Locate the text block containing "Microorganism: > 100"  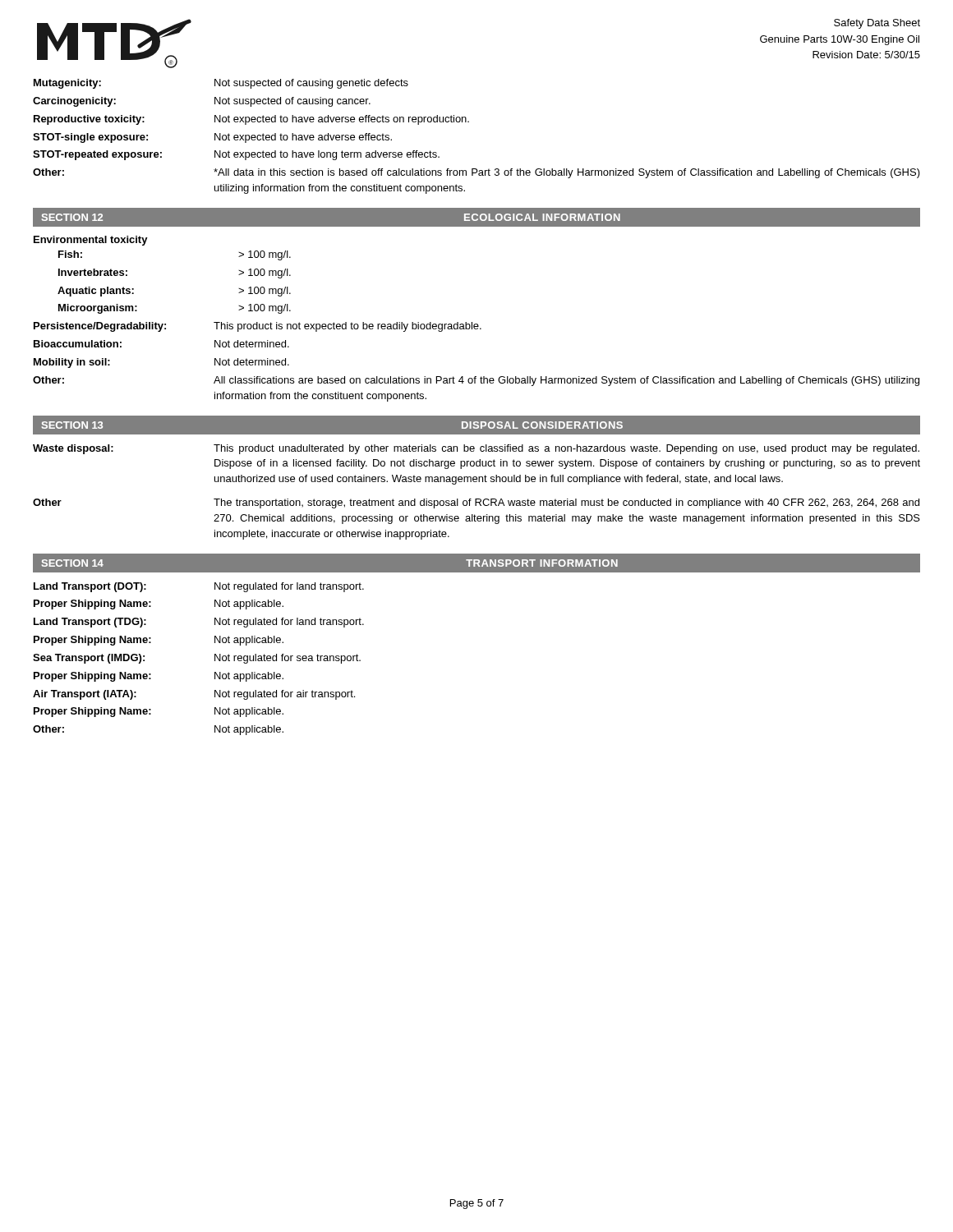(97, 308)
